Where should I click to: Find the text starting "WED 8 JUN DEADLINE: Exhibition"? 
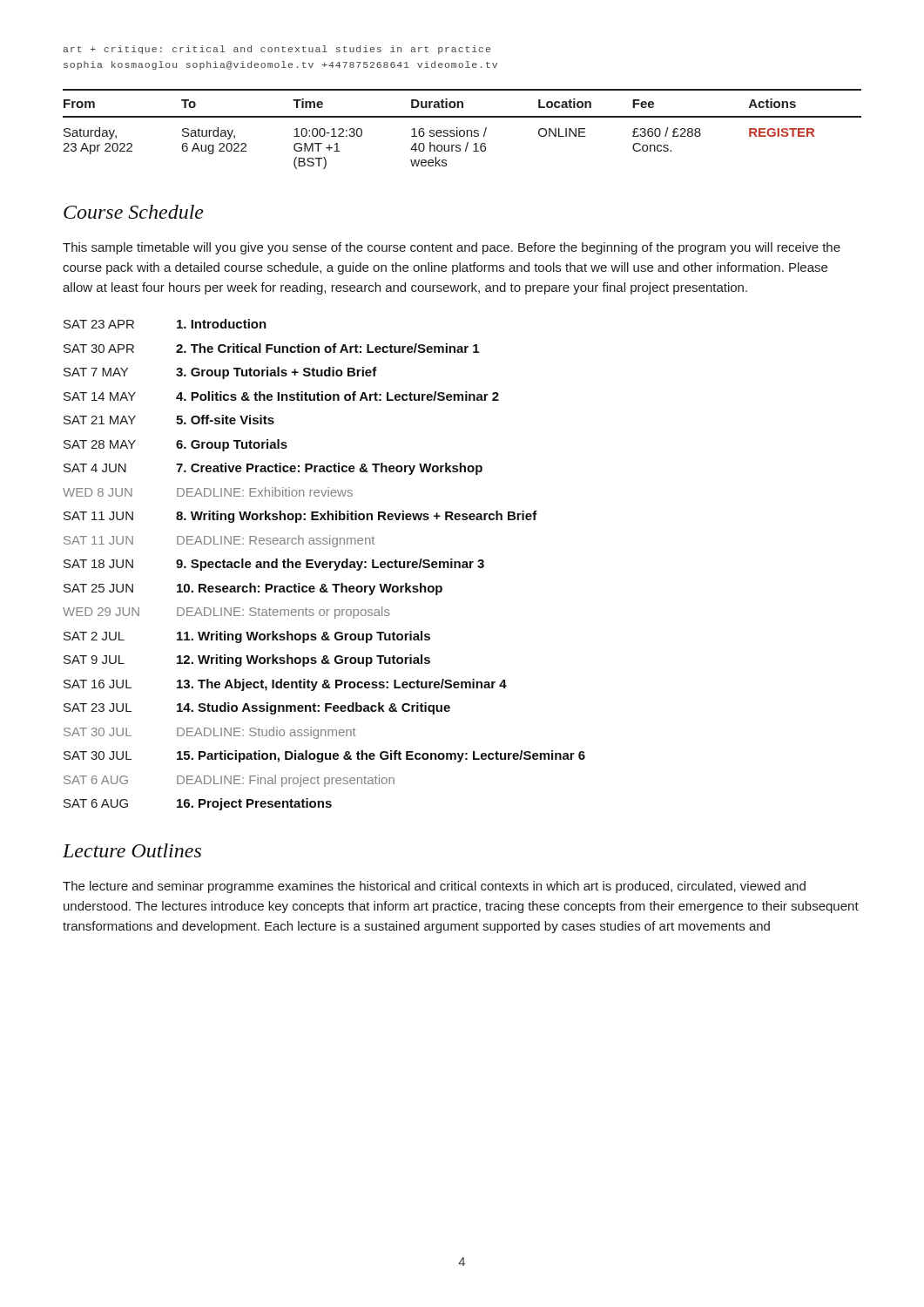click(x=208, y=492)
